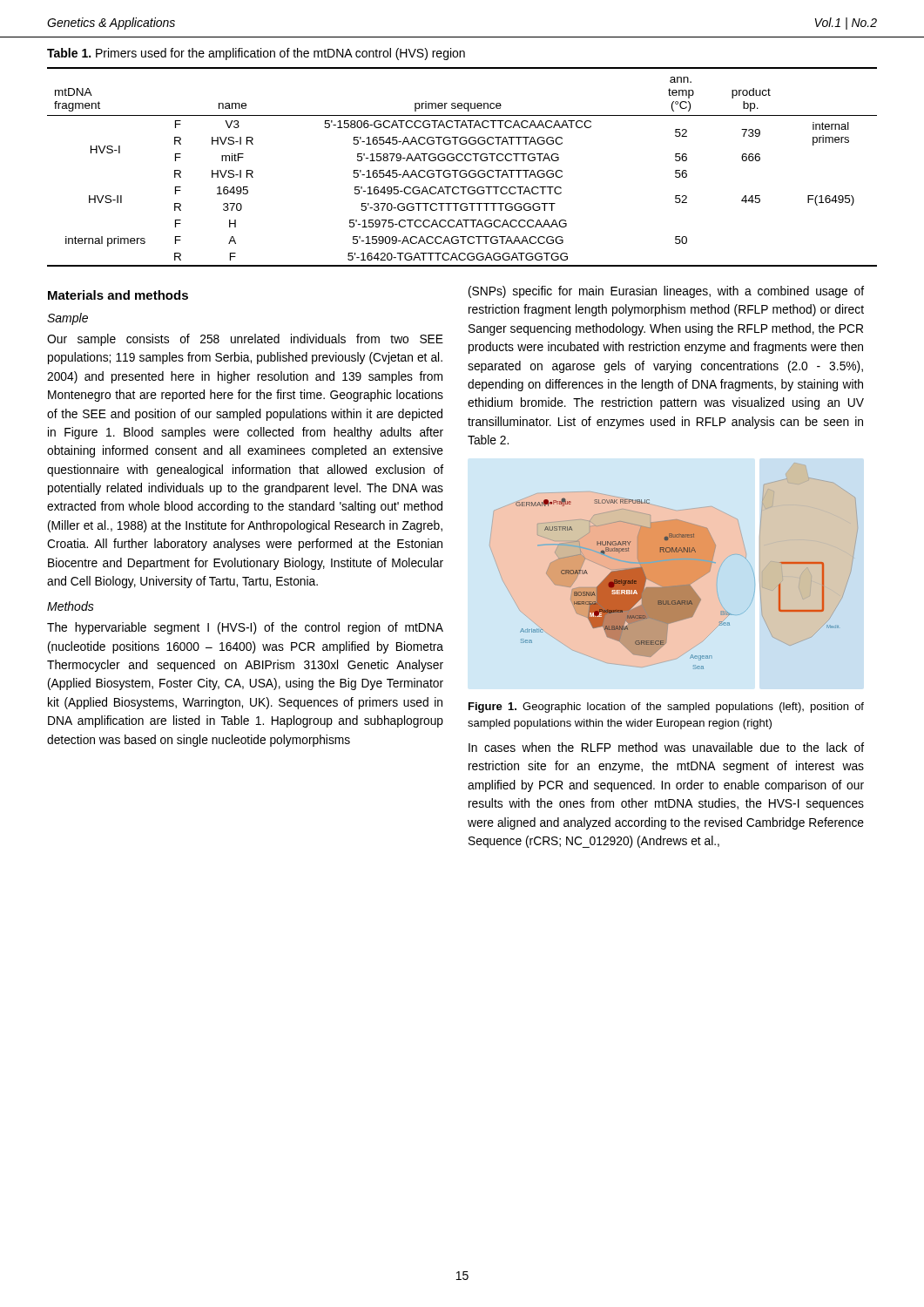Viewport: 924px width, 1307px height.
Task: Find the text block containing "The hypervariable segment I (HVS-I) of the control"
Action: 245,684
